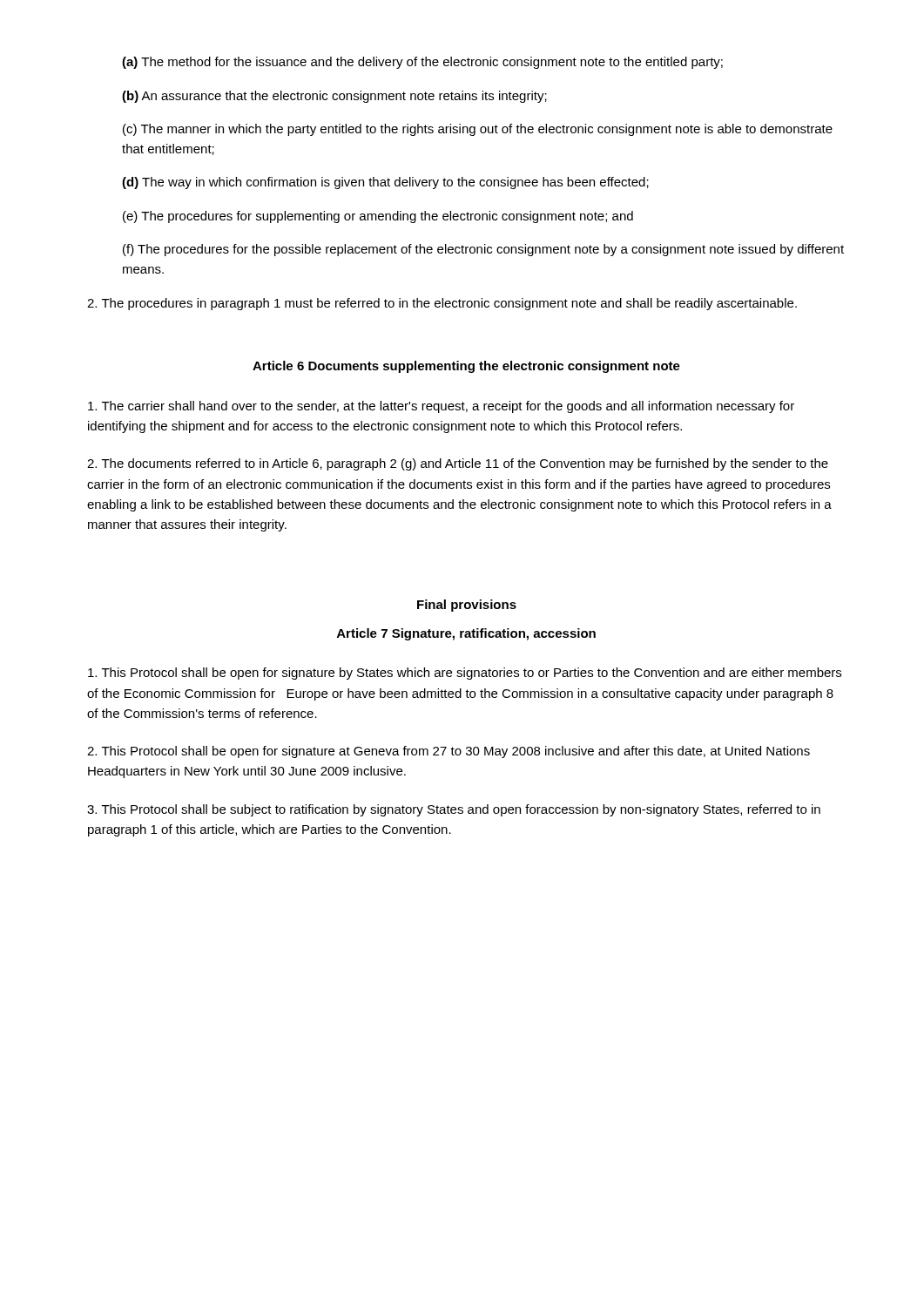
Task: Click the passage that begins "(e) The procedures for supplementing or amending the"
Action: 378,215
